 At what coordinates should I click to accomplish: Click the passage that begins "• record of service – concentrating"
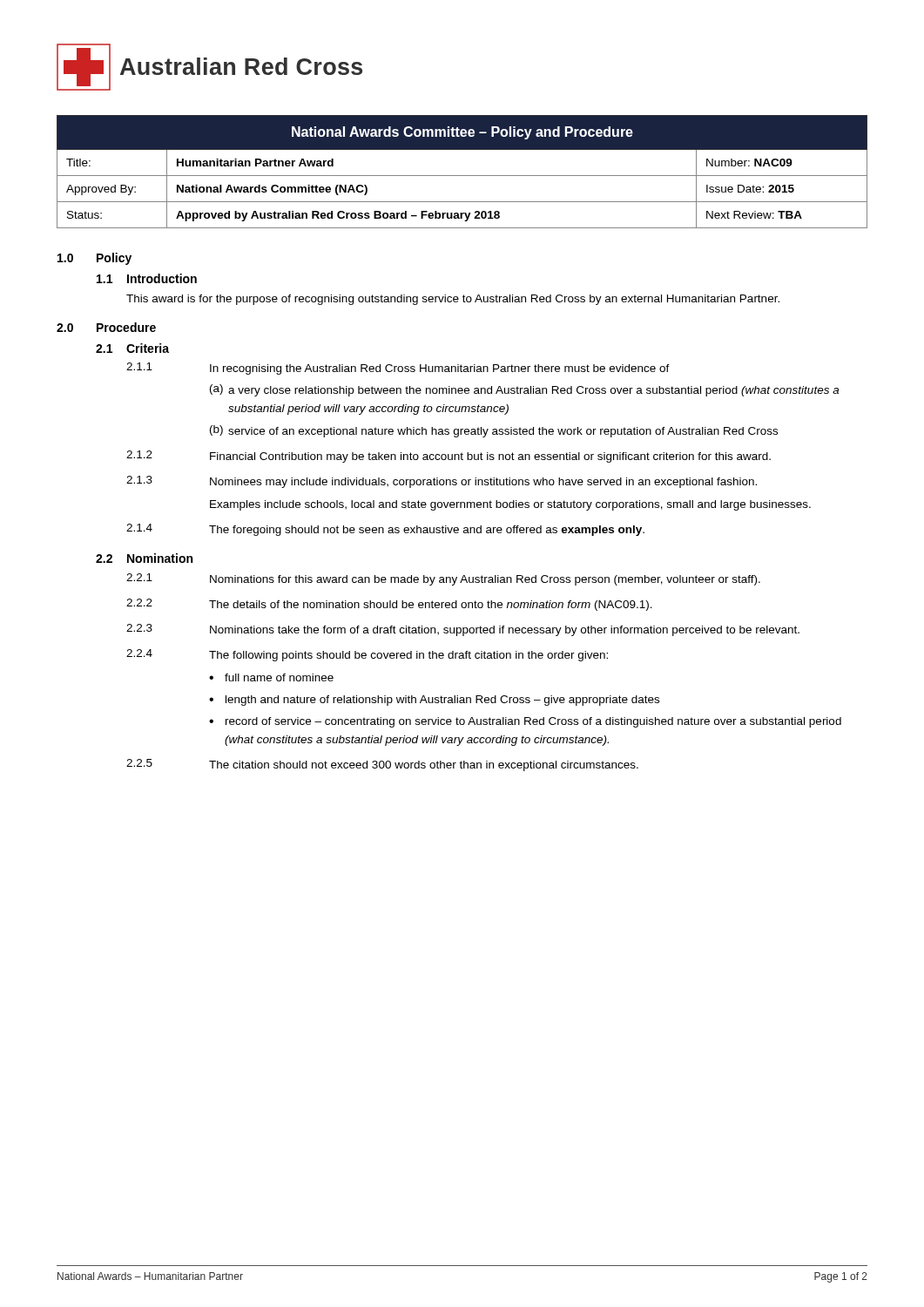[x=538, y=731]
